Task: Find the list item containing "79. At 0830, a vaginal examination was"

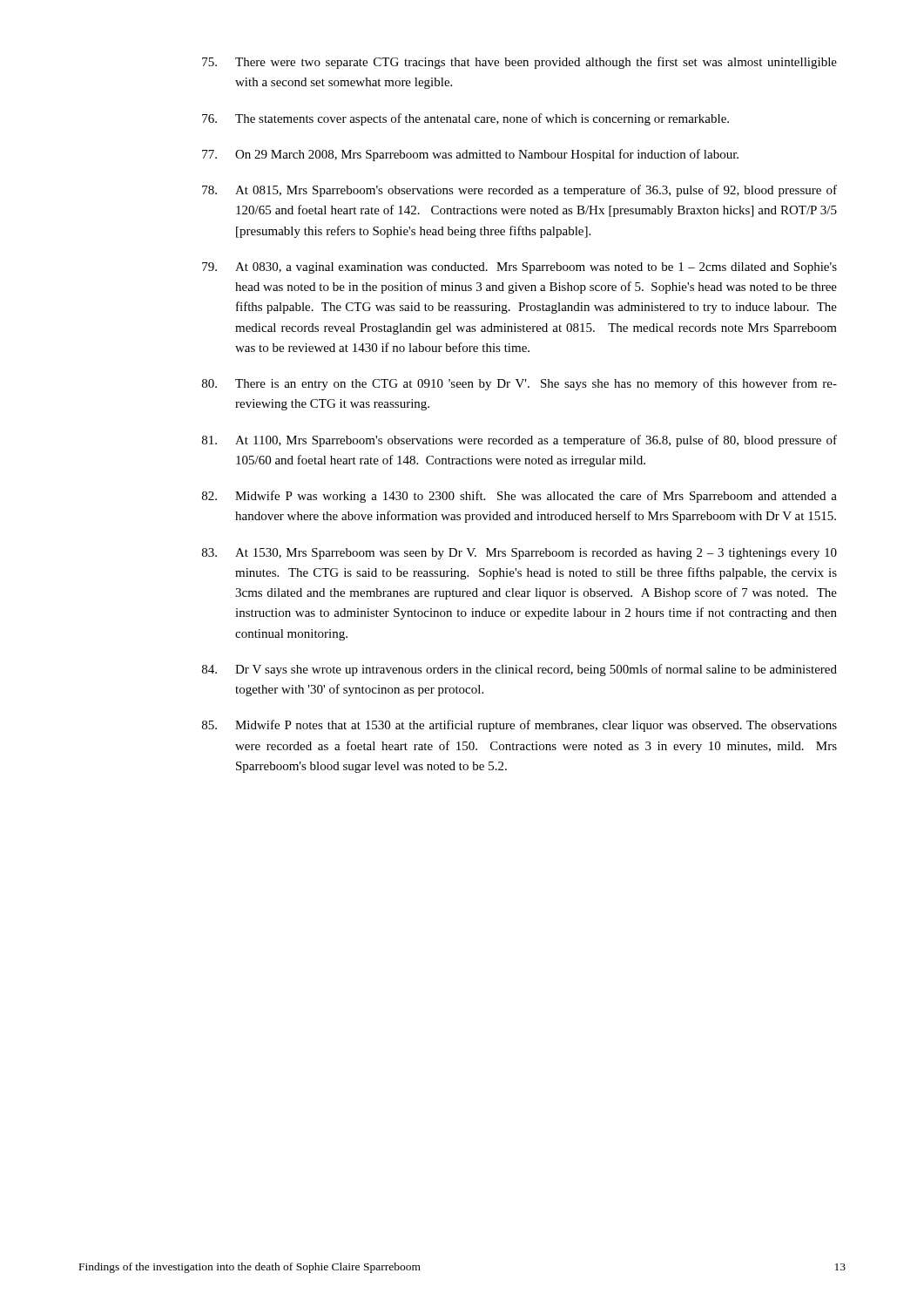Action: coord(501,307)
